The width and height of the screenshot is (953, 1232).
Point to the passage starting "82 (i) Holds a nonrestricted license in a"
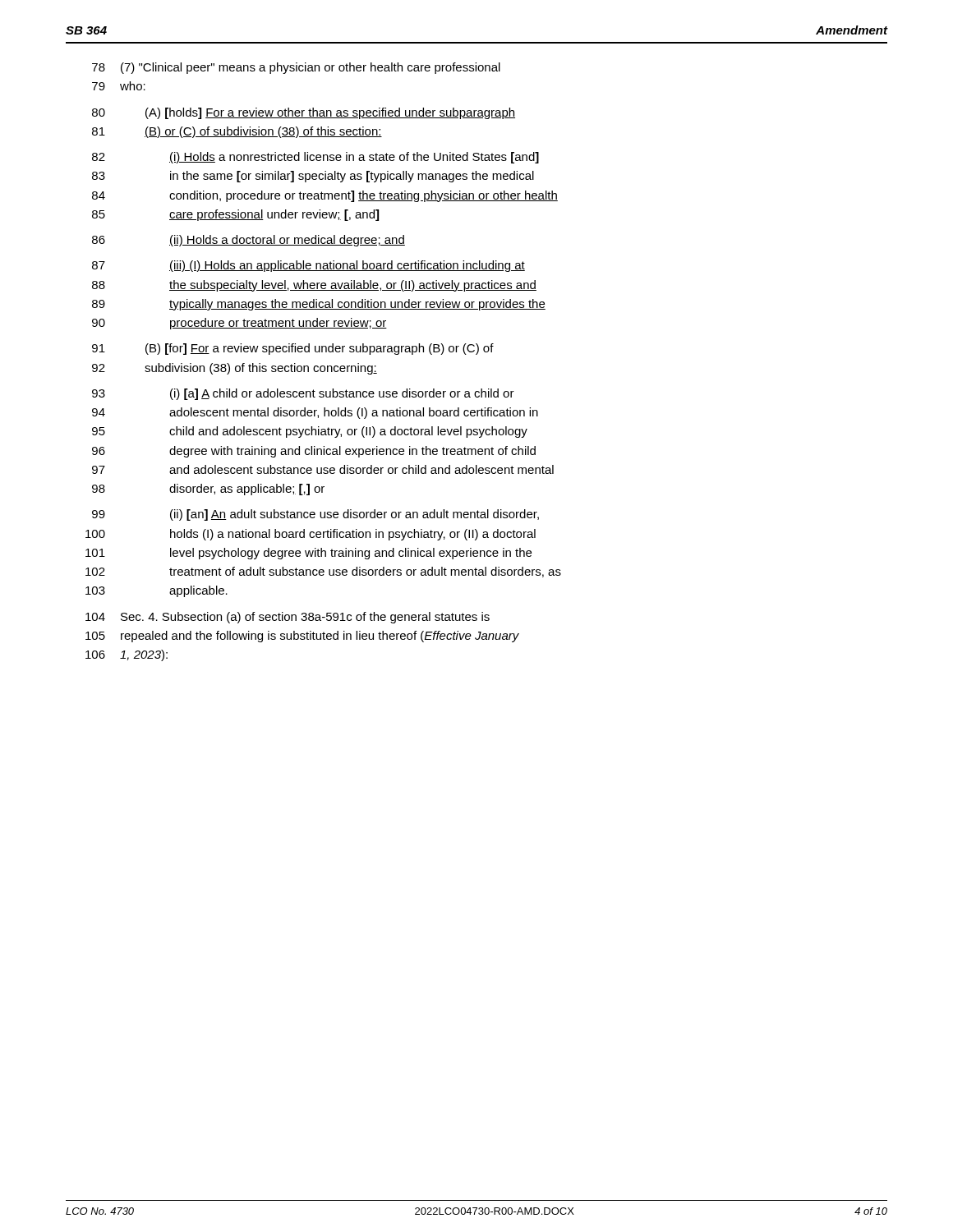click(476, 185)
